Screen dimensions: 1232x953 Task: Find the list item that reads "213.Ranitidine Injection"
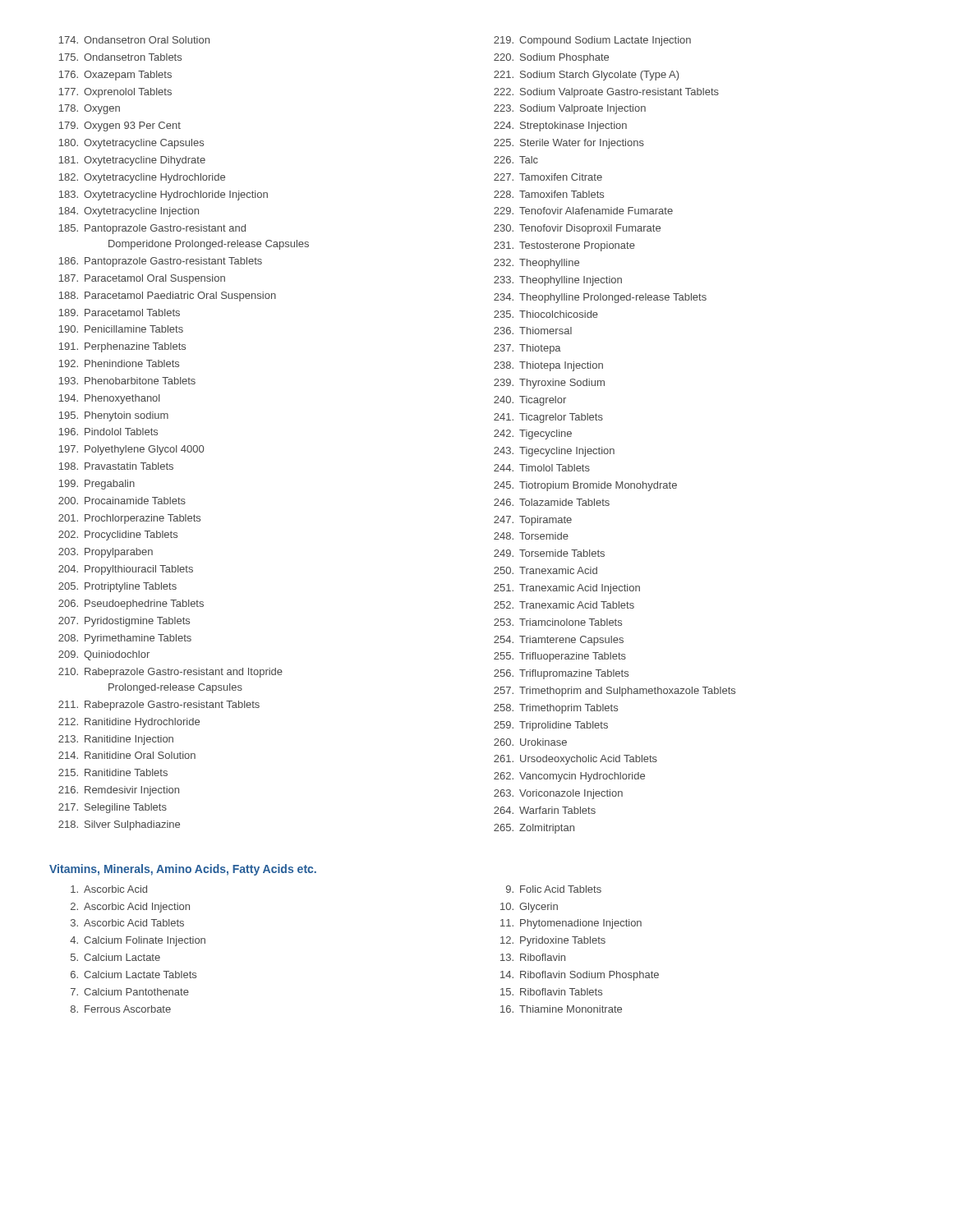click(116, 740)
